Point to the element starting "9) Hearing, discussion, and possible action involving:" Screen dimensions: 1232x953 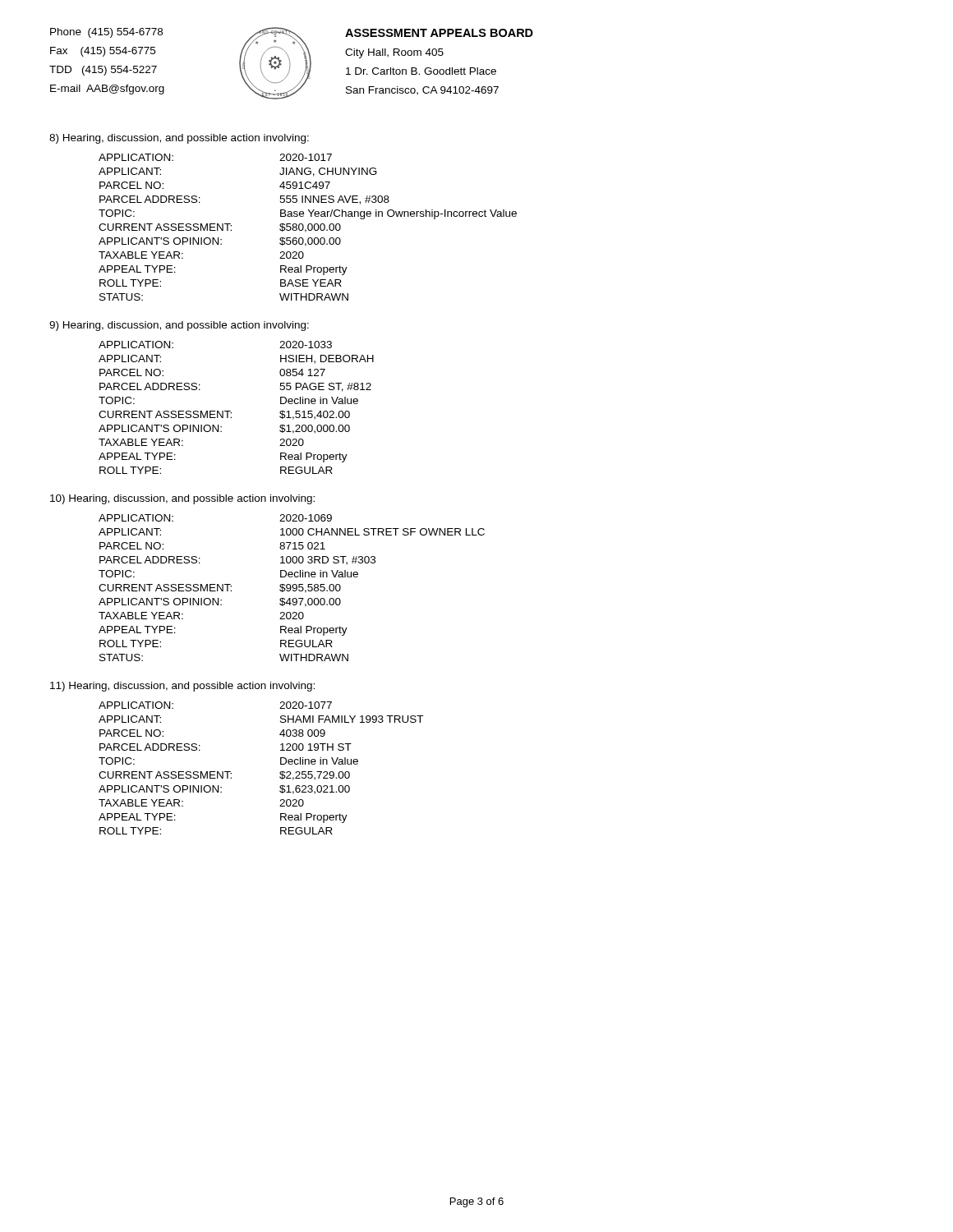tap(179, 325)
